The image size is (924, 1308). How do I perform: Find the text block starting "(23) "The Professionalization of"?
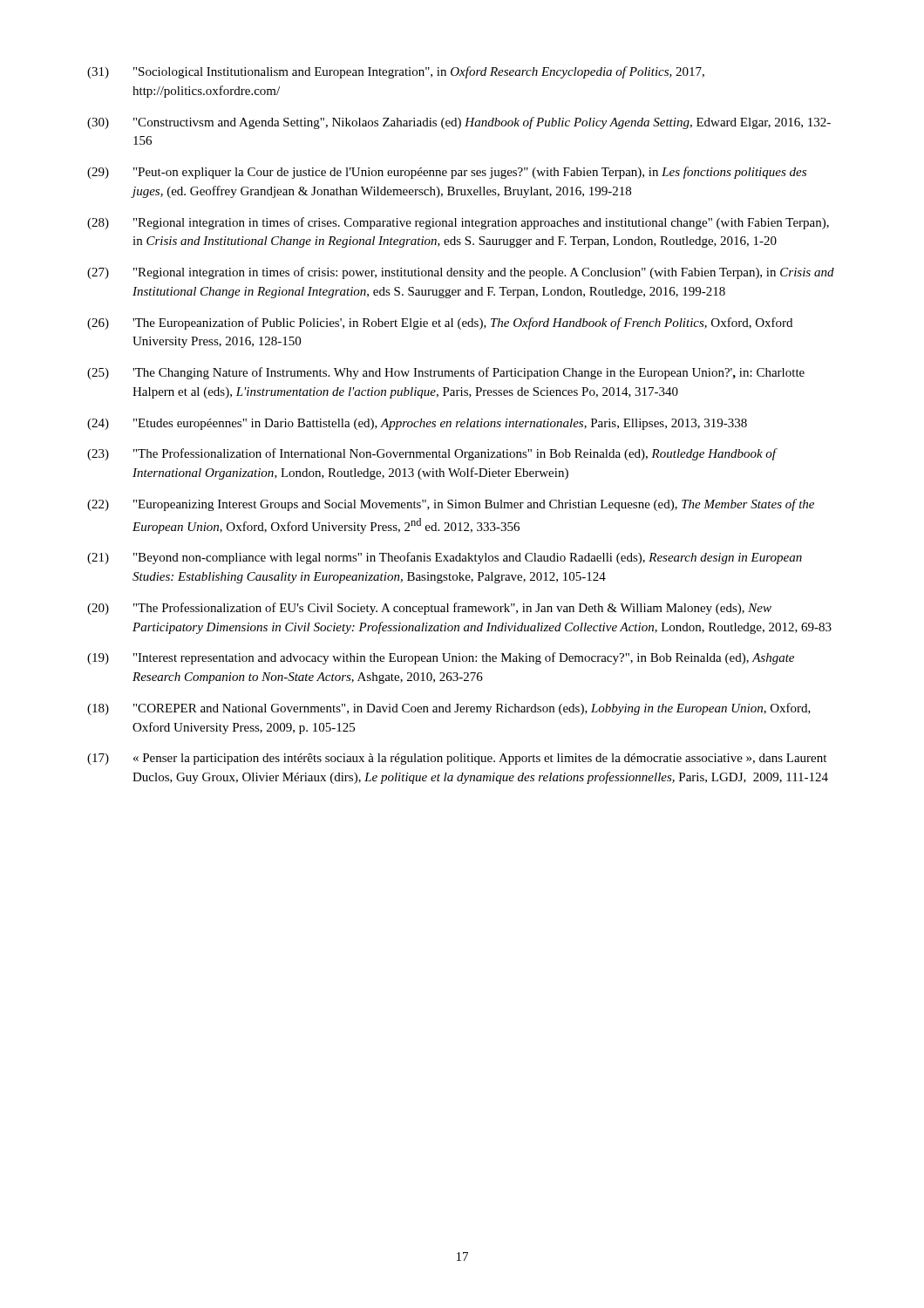tap(462, 464)
